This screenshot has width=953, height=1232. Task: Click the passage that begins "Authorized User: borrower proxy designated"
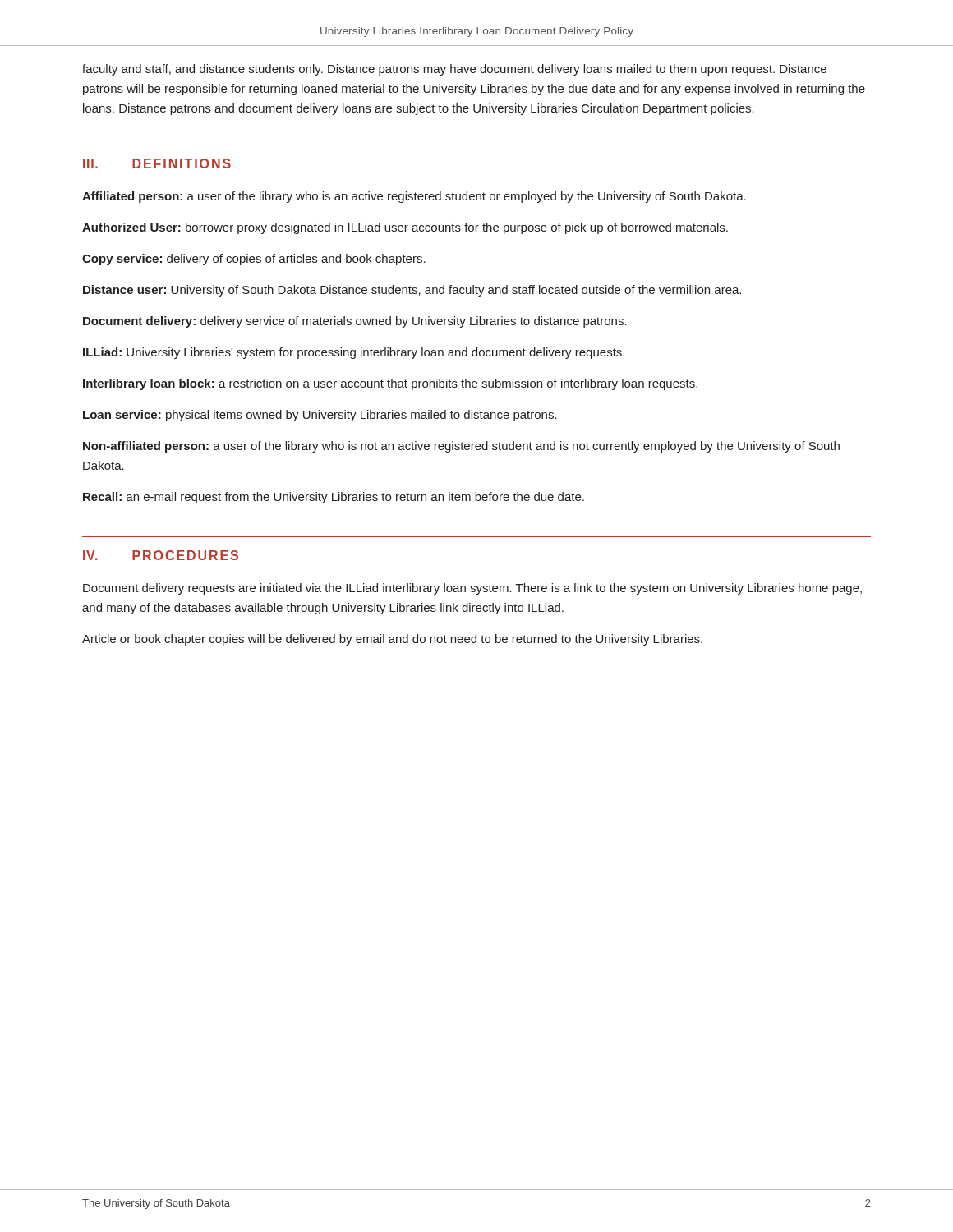pyautogui.click(x=405, y=227)
